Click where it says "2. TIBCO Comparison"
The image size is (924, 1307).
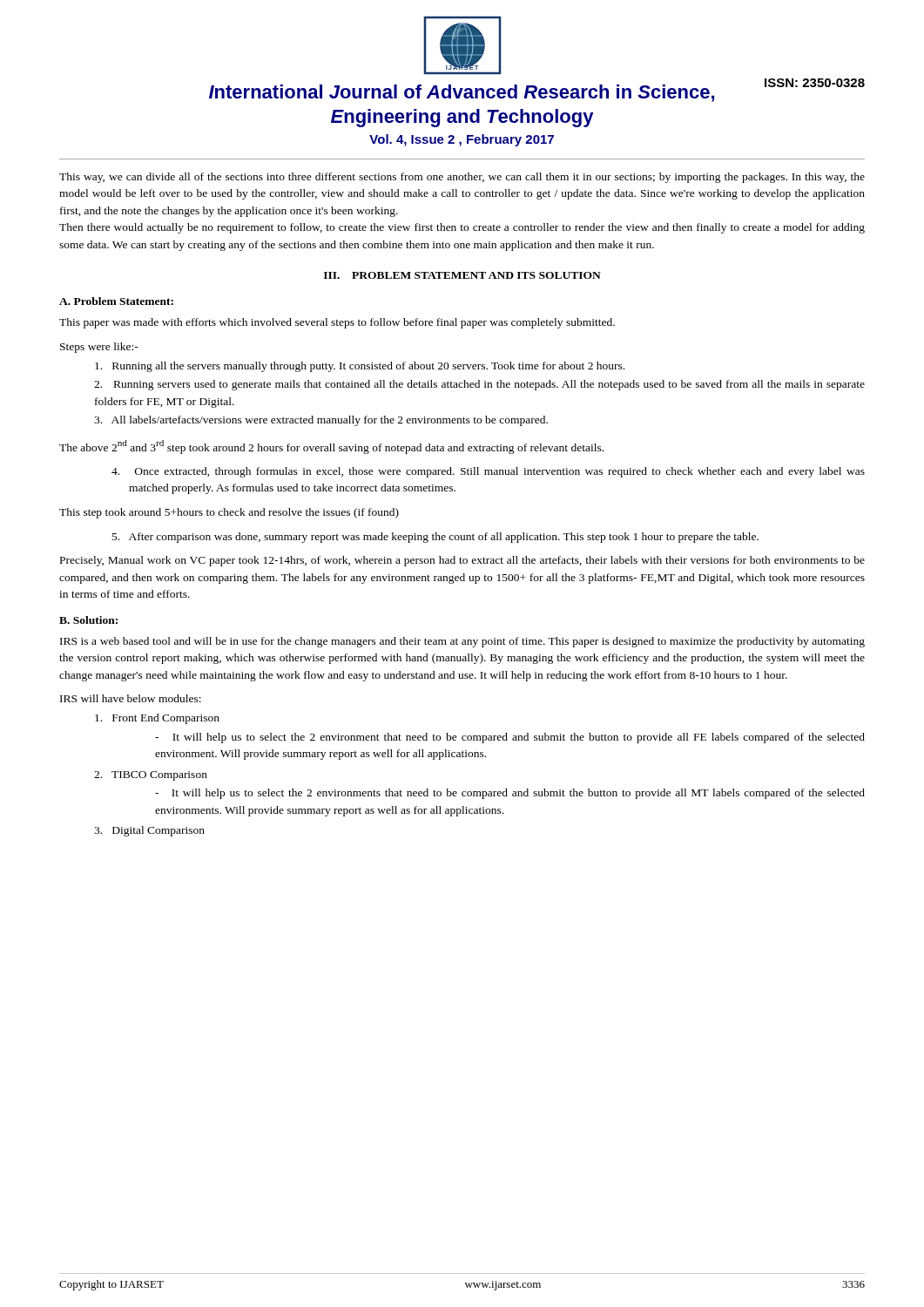pos(151,774)
